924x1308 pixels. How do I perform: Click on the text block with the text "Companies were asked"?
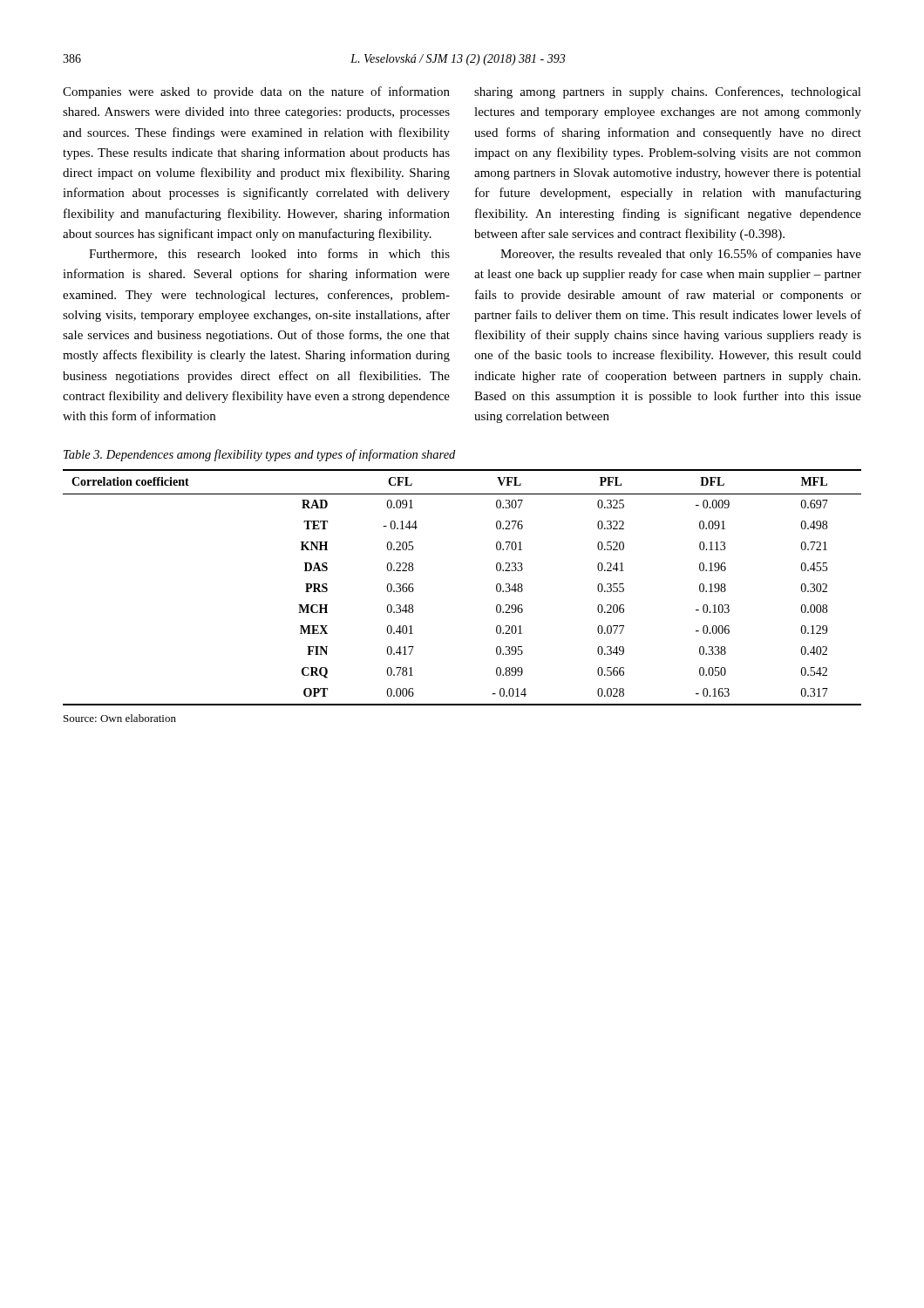coord(256,254)
